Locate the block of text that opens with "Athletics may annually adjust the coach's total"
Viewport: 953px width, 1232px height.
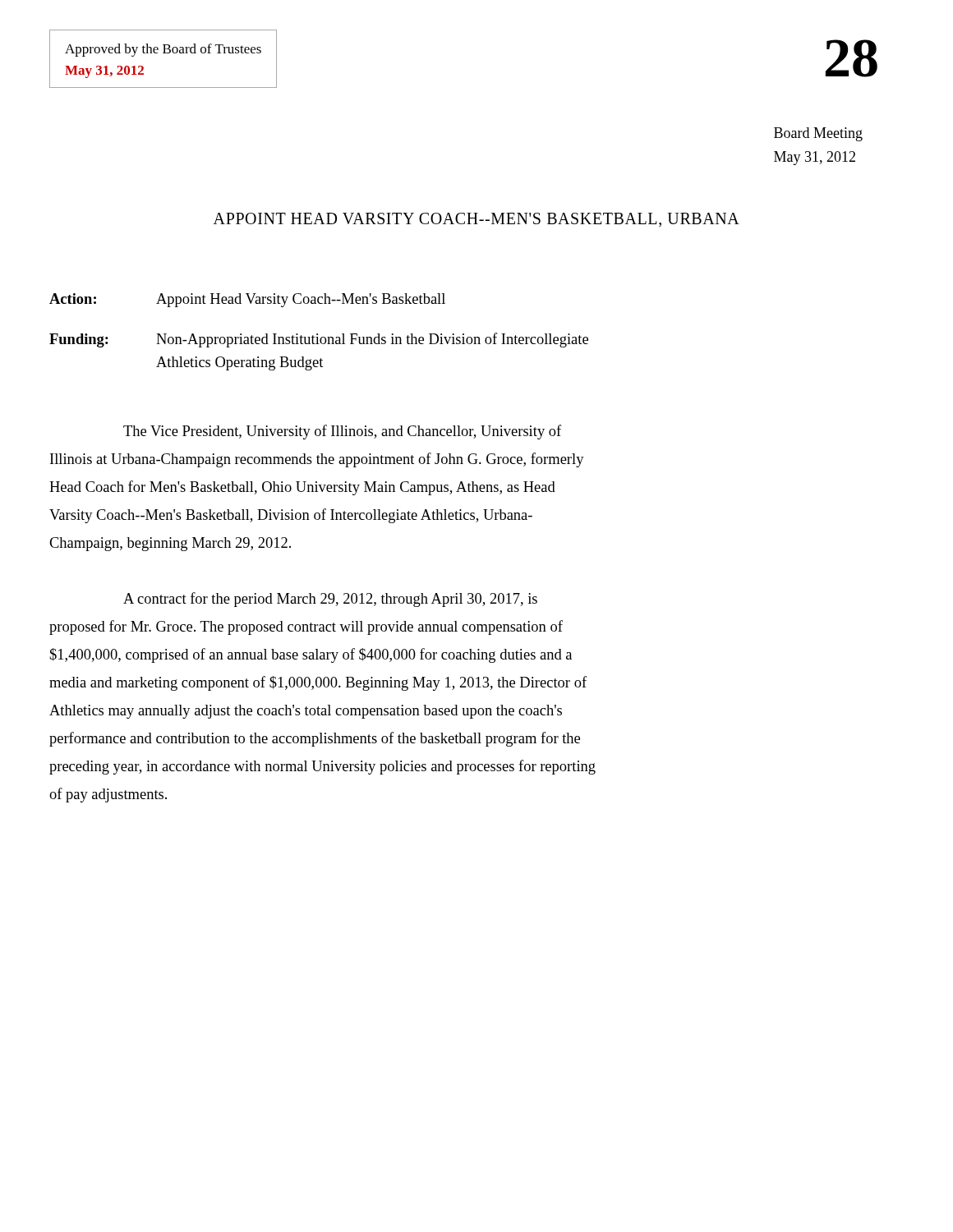click(306, 710)
